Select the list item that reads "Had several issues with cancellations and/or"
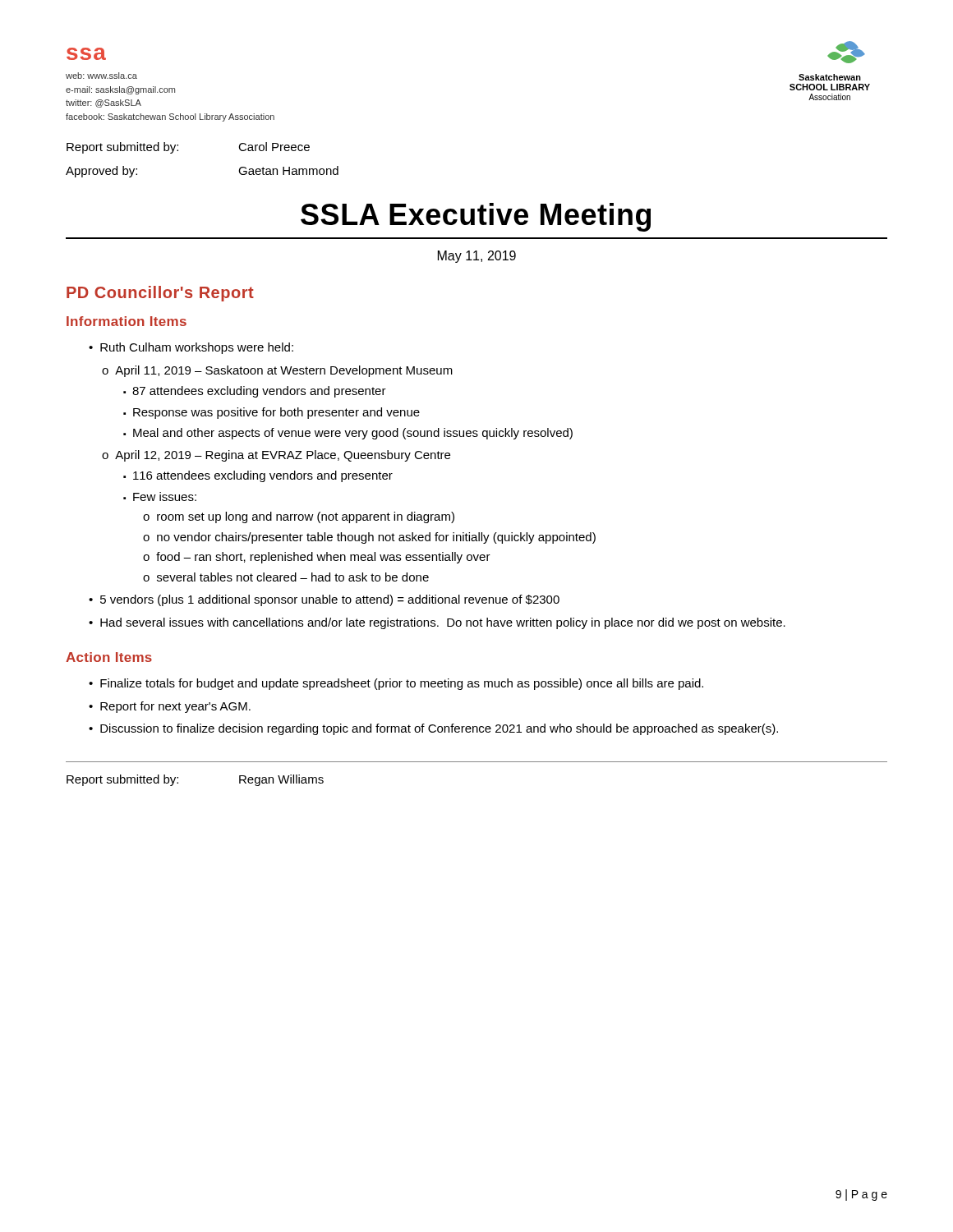The width and height of the screenshot is (953, 1232). [443, 622]
